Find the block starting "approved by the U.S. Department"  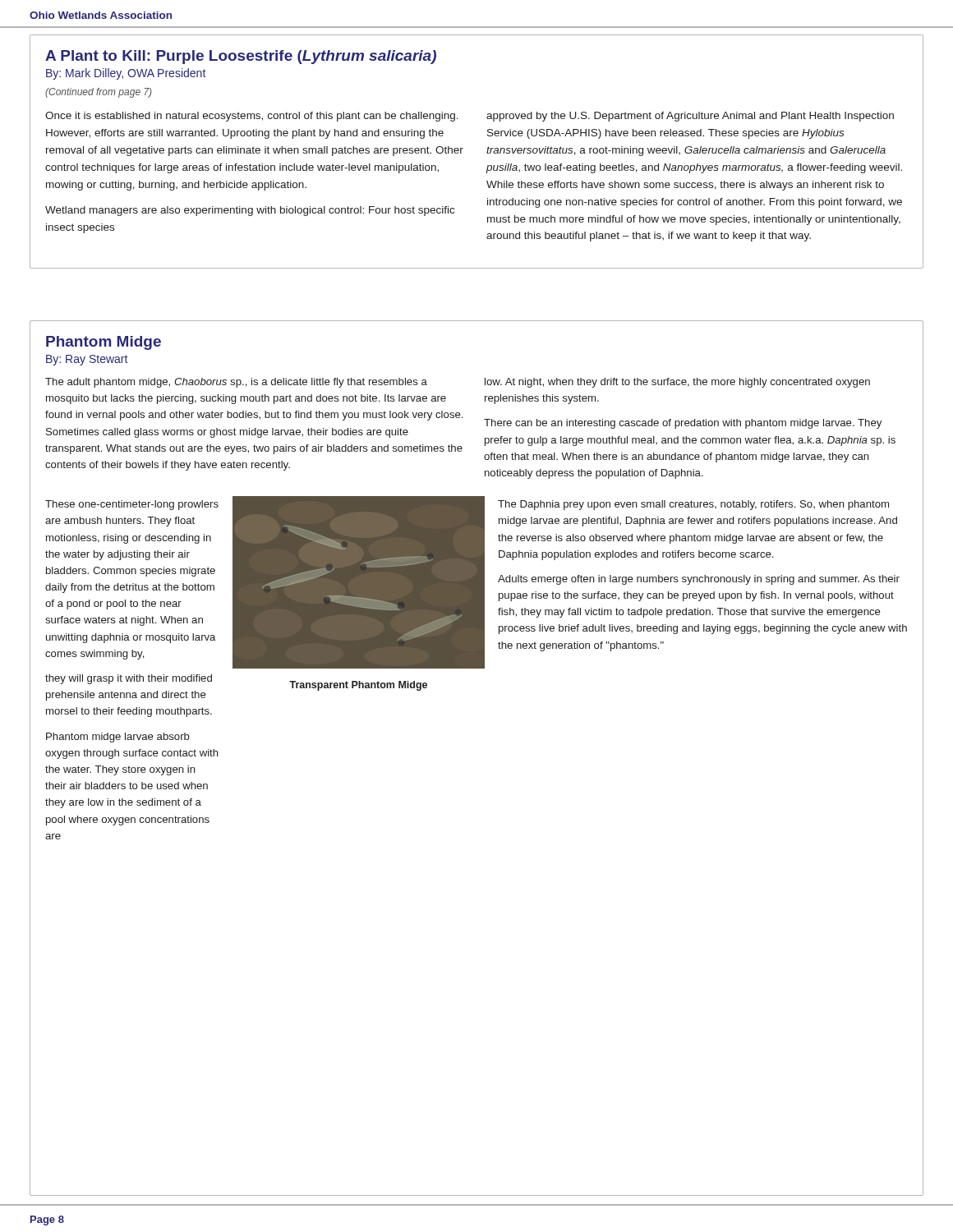pos(697,176)
